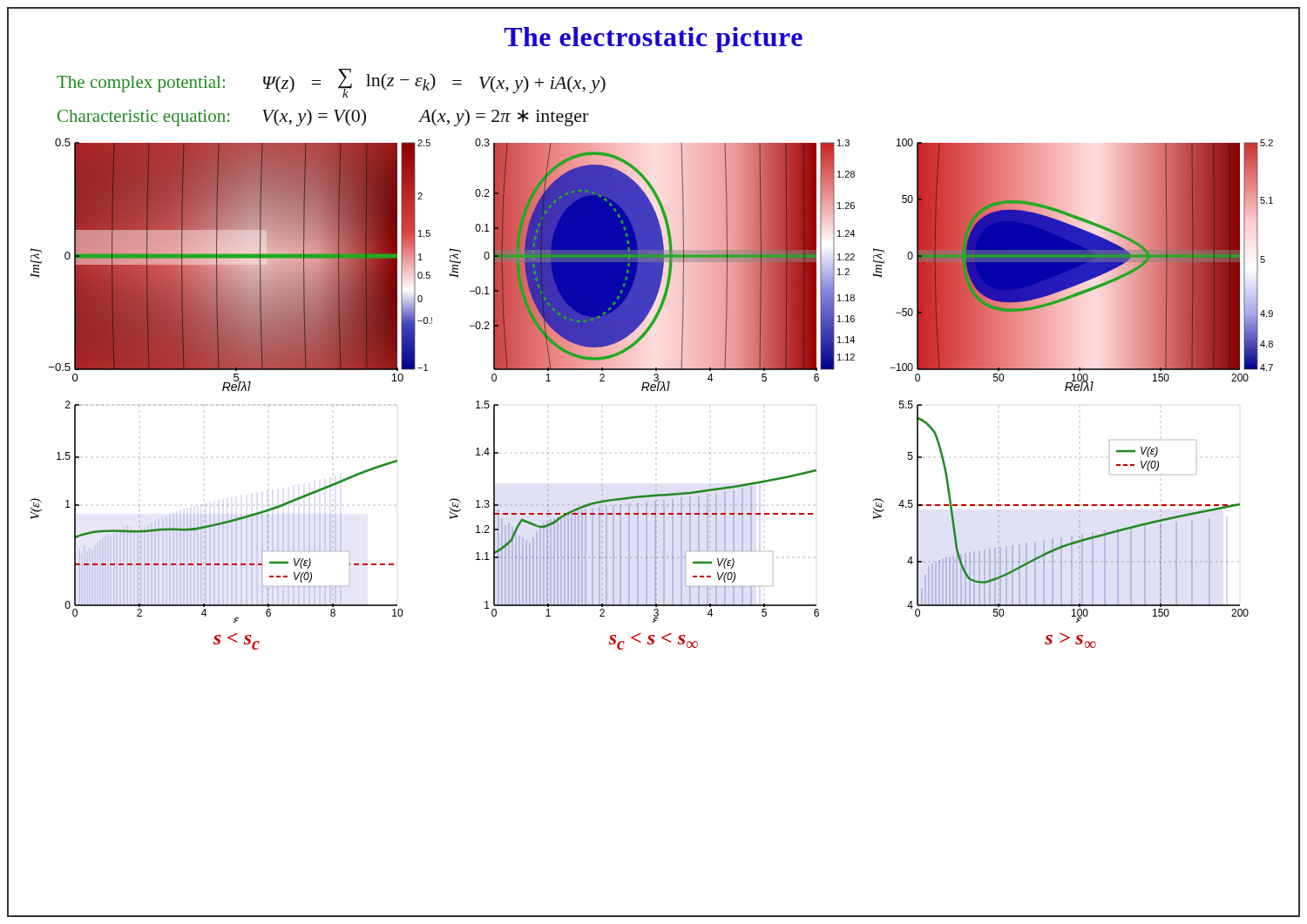Find the text block starting "s < sc"
Viewport: 1307px width, 924px height.
[x=236, y=640]
